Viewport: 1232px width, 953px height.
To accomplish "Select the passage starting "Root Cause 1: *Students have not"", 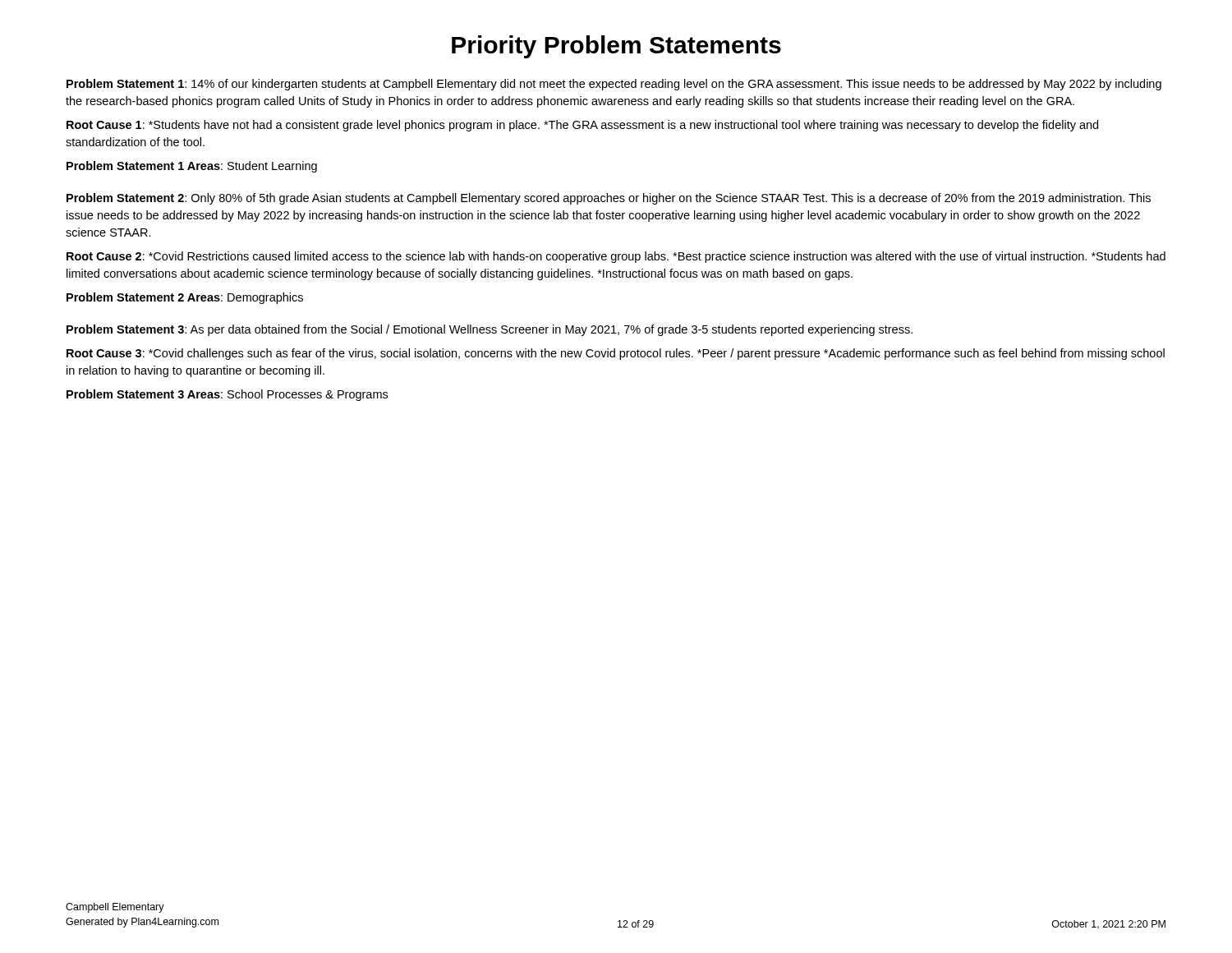I will click(582, 134).
